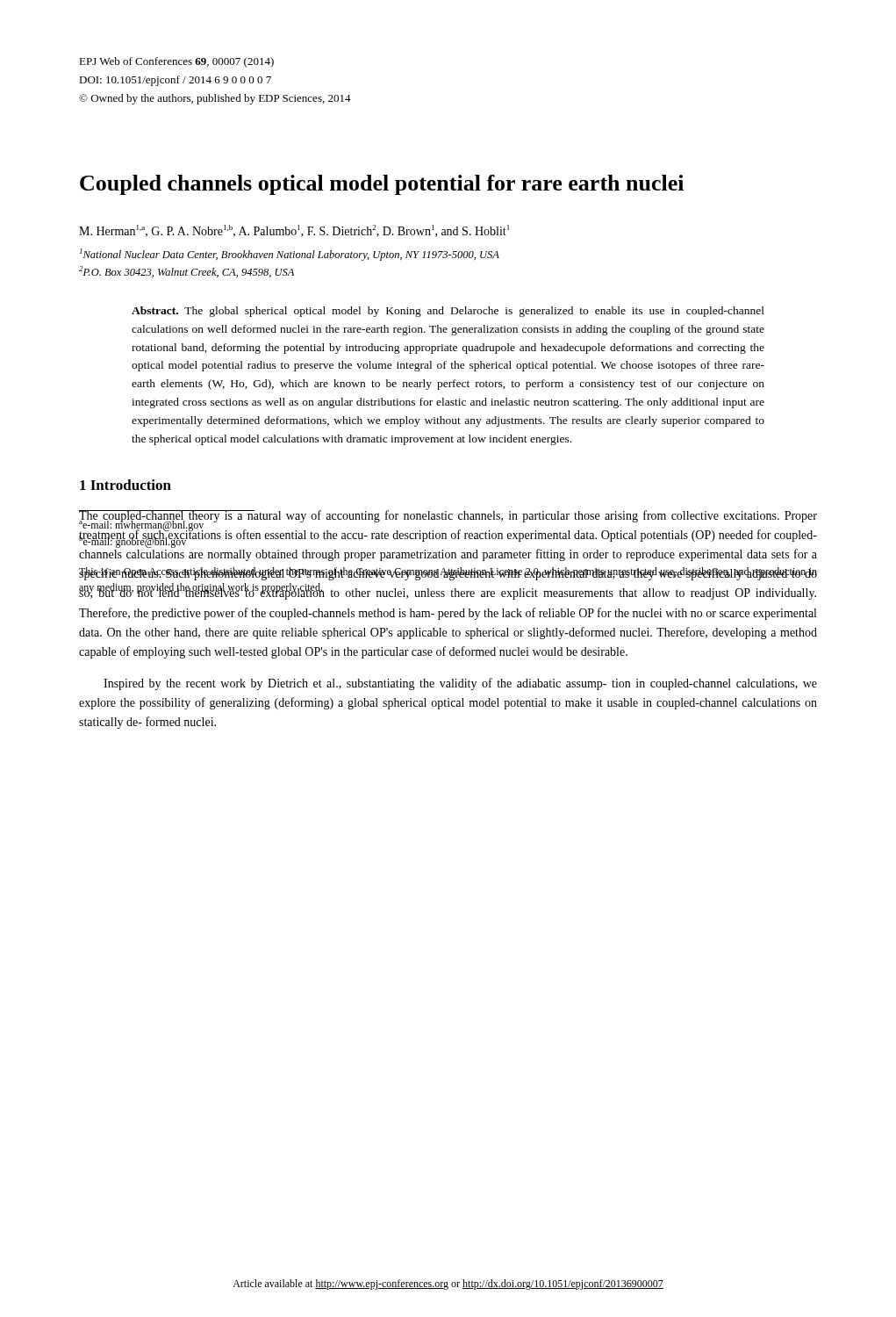Where is the passage that starts "The coupled-channel theory"?
896x1317 pixels.
[448, 584]
